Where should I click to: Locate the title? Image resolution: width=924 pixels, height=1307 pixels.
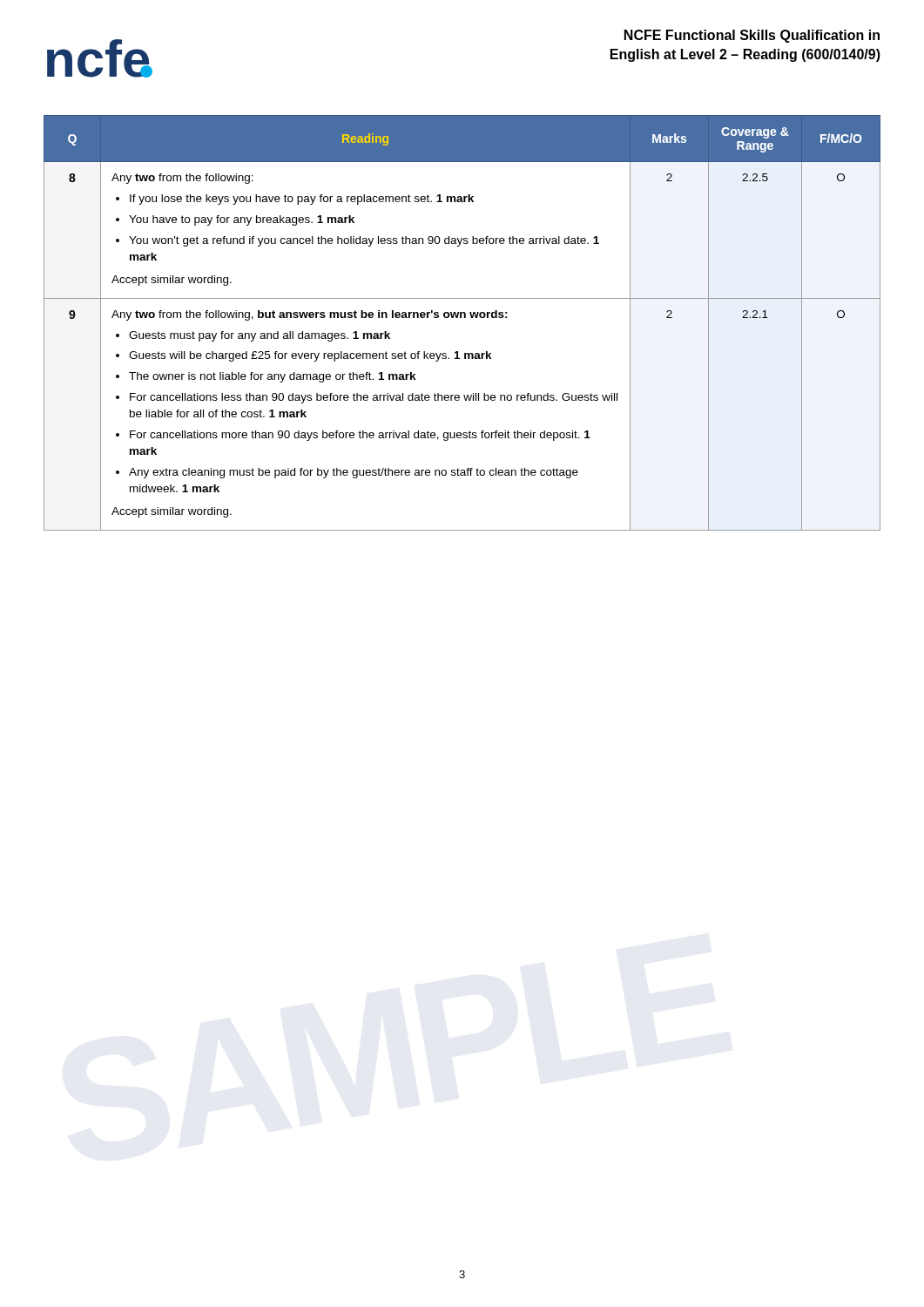(745, 46)
